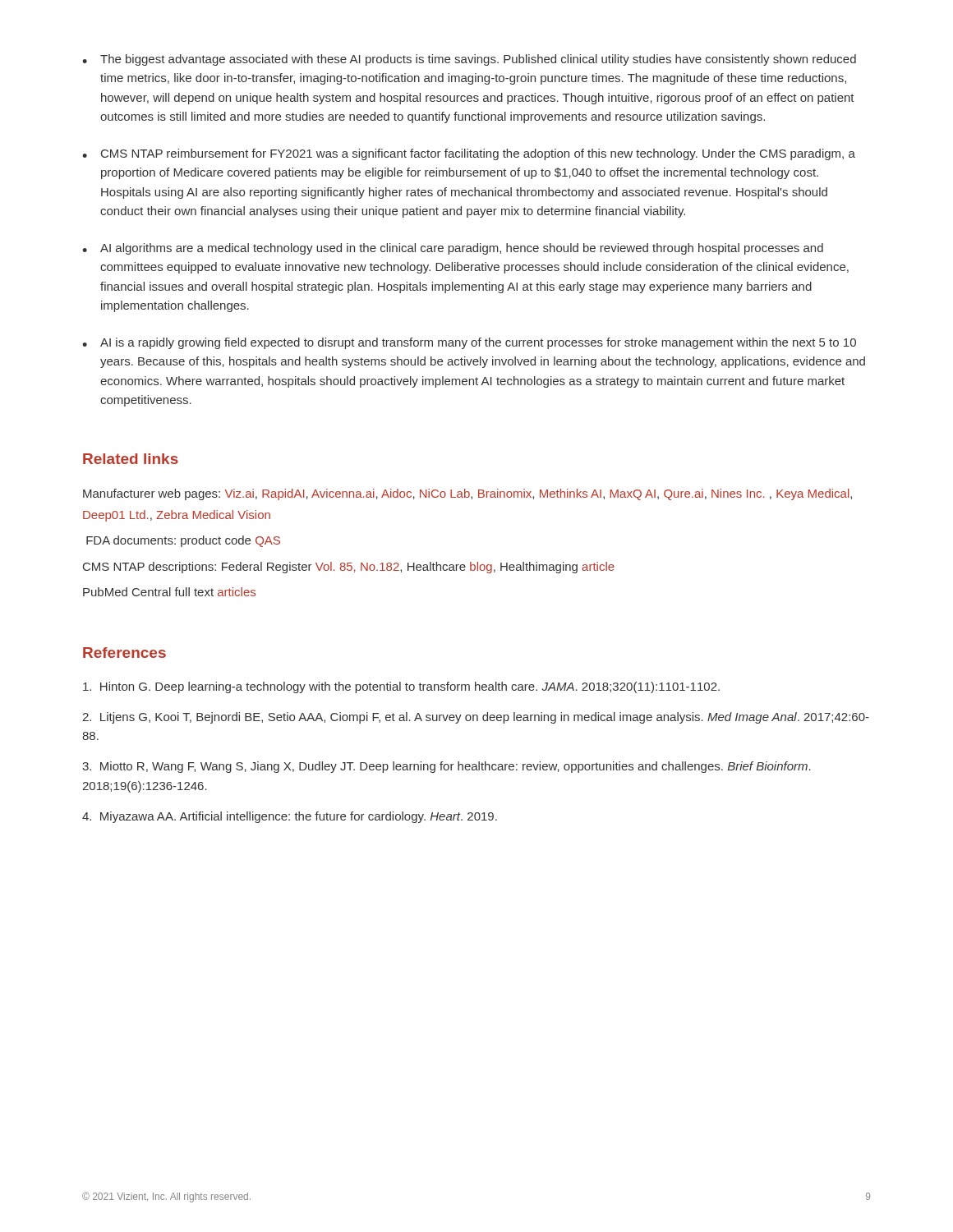
Task: Select the block starting "4. Miyazawa AA. Artificial intelligence: the future"
Action: [x=290, y=816]
